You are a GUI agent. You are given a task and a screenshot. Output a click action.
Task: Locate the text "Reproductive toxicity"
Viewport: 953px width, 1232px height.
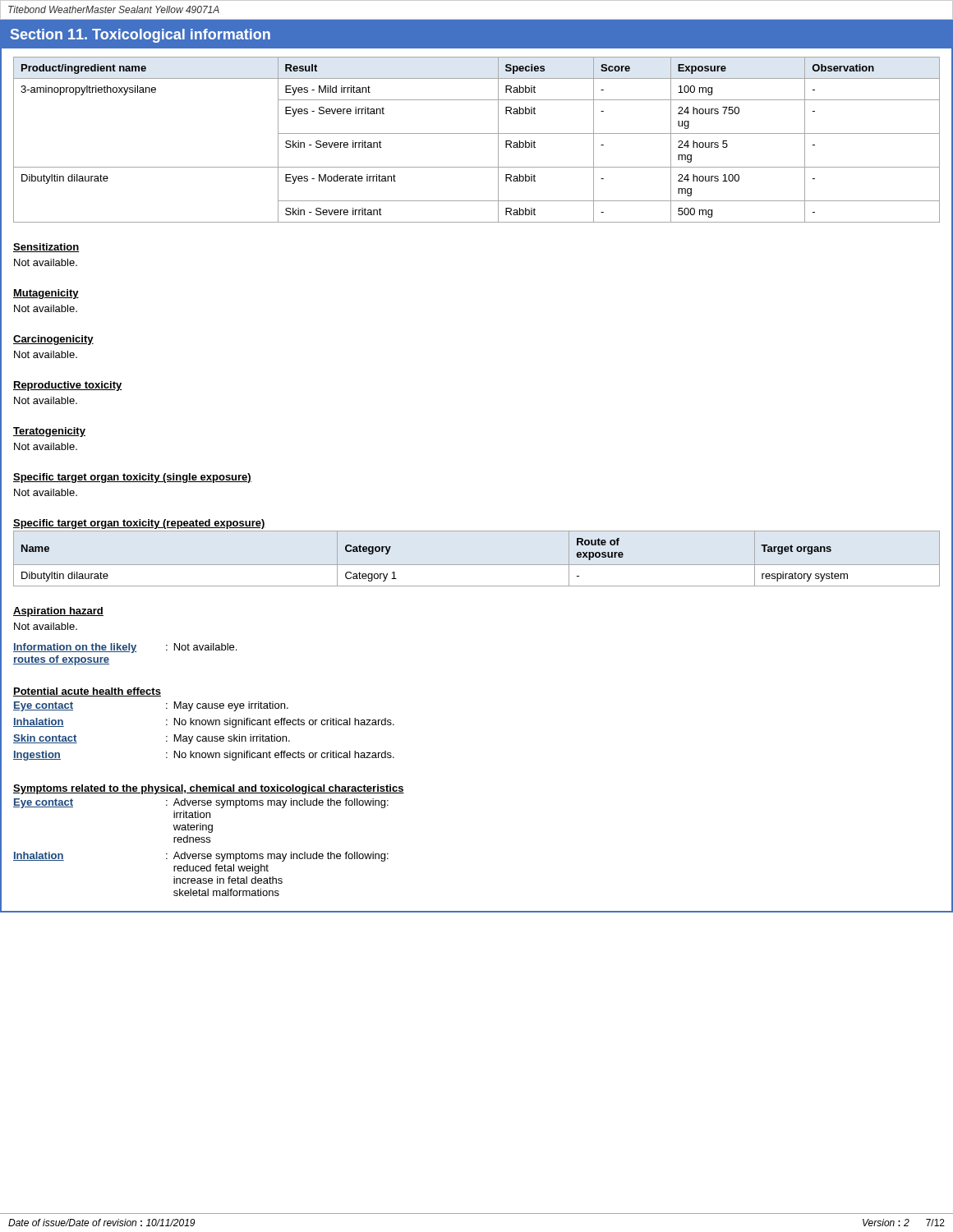tap(67, 385)
